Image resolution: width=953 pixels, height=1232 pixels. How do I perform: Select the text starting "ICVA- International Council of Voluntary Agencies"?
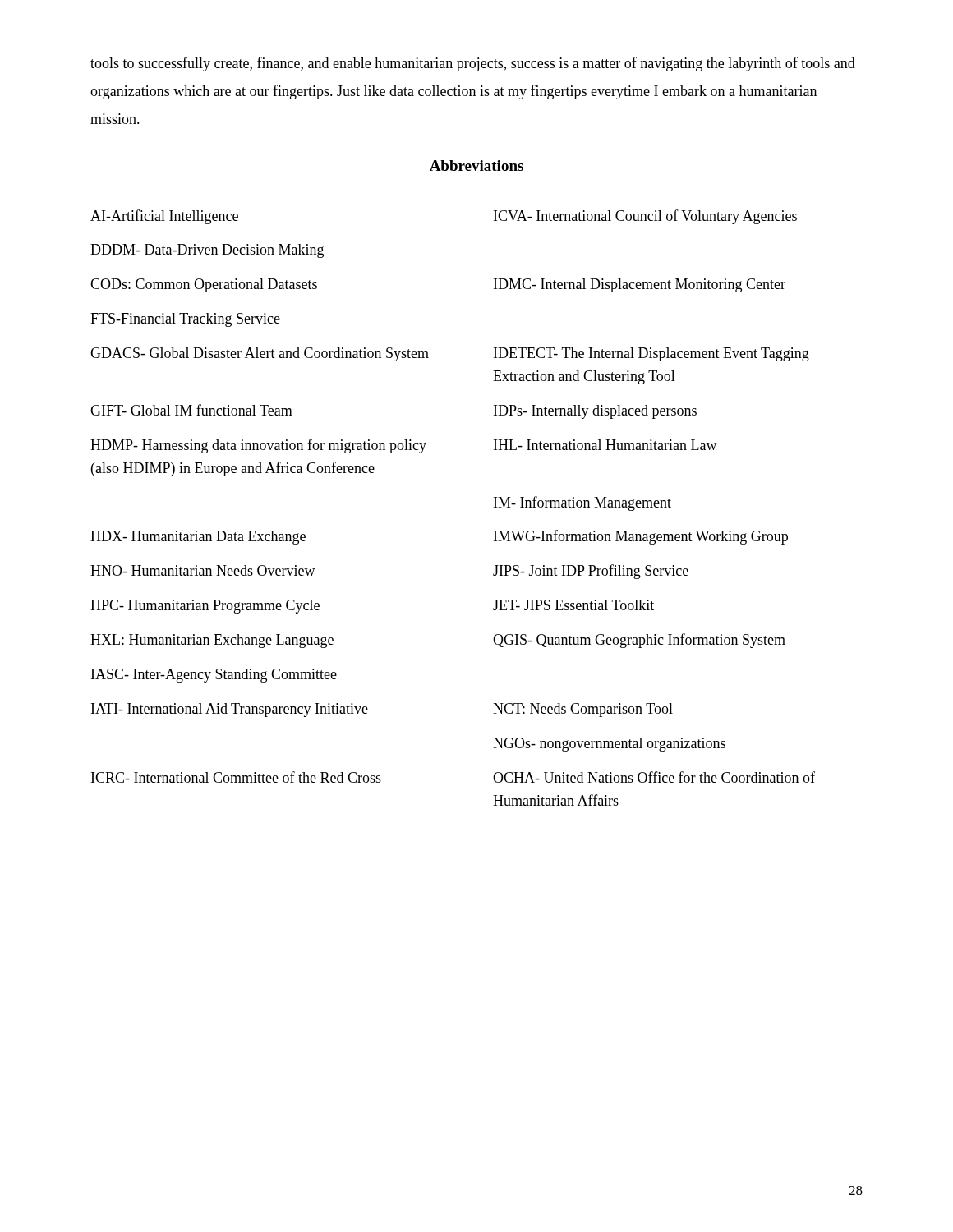click(645, 216)
